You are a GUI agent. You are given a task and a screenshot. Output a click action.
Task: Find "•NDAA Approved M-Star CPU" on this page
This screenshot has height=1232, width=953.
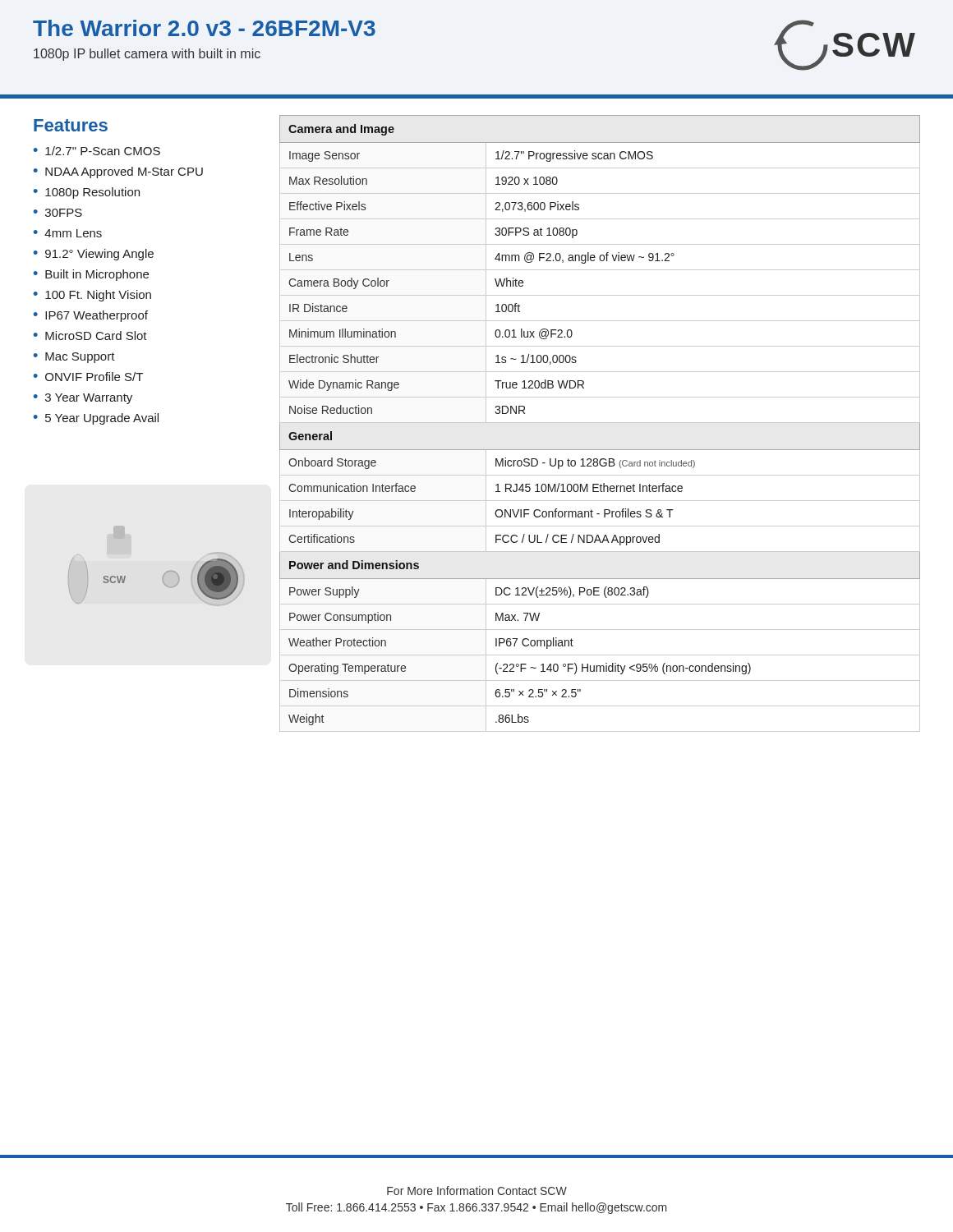[118, 172]
